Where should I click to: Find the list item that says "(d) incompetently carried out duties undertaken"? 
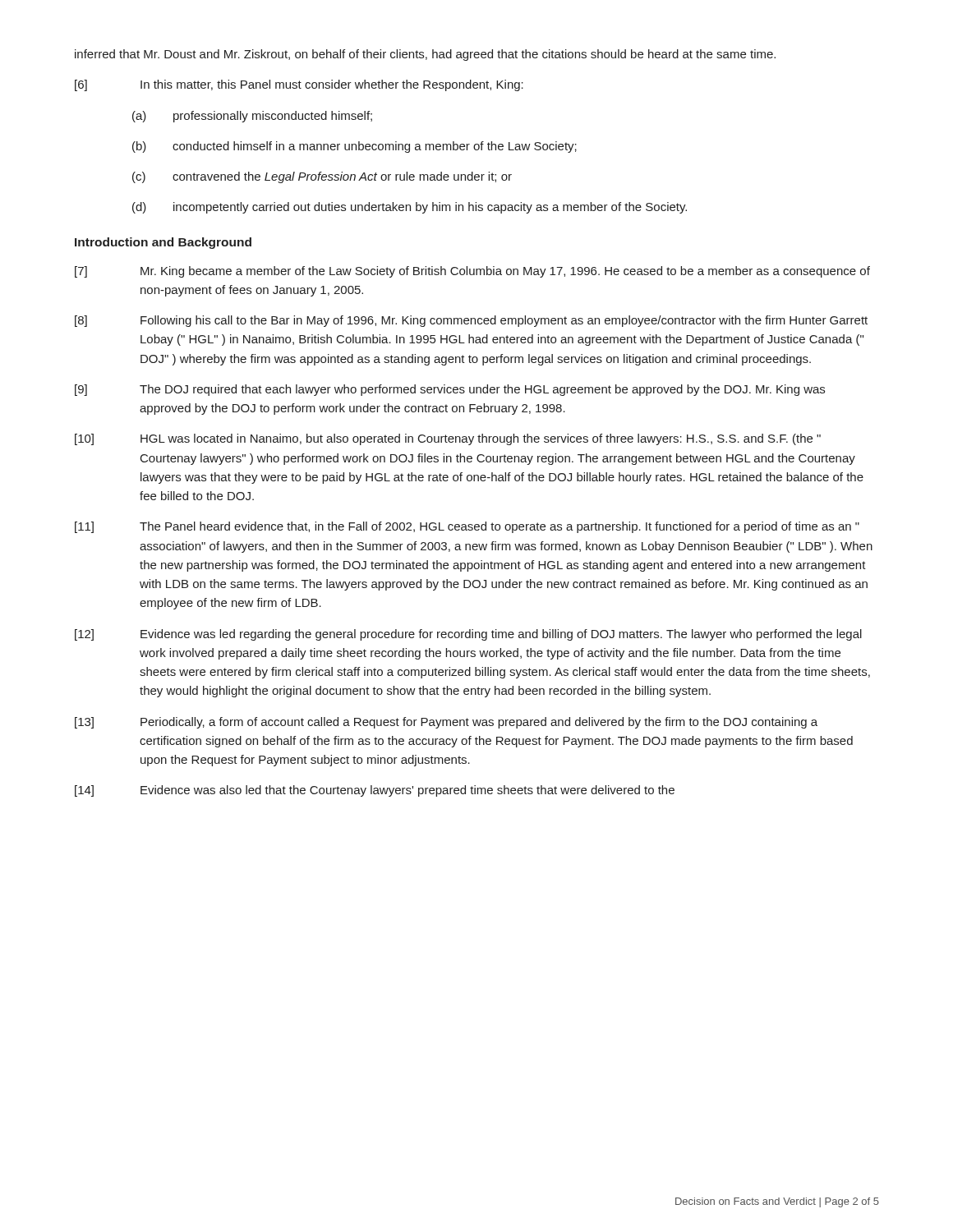tap(476, 207)
